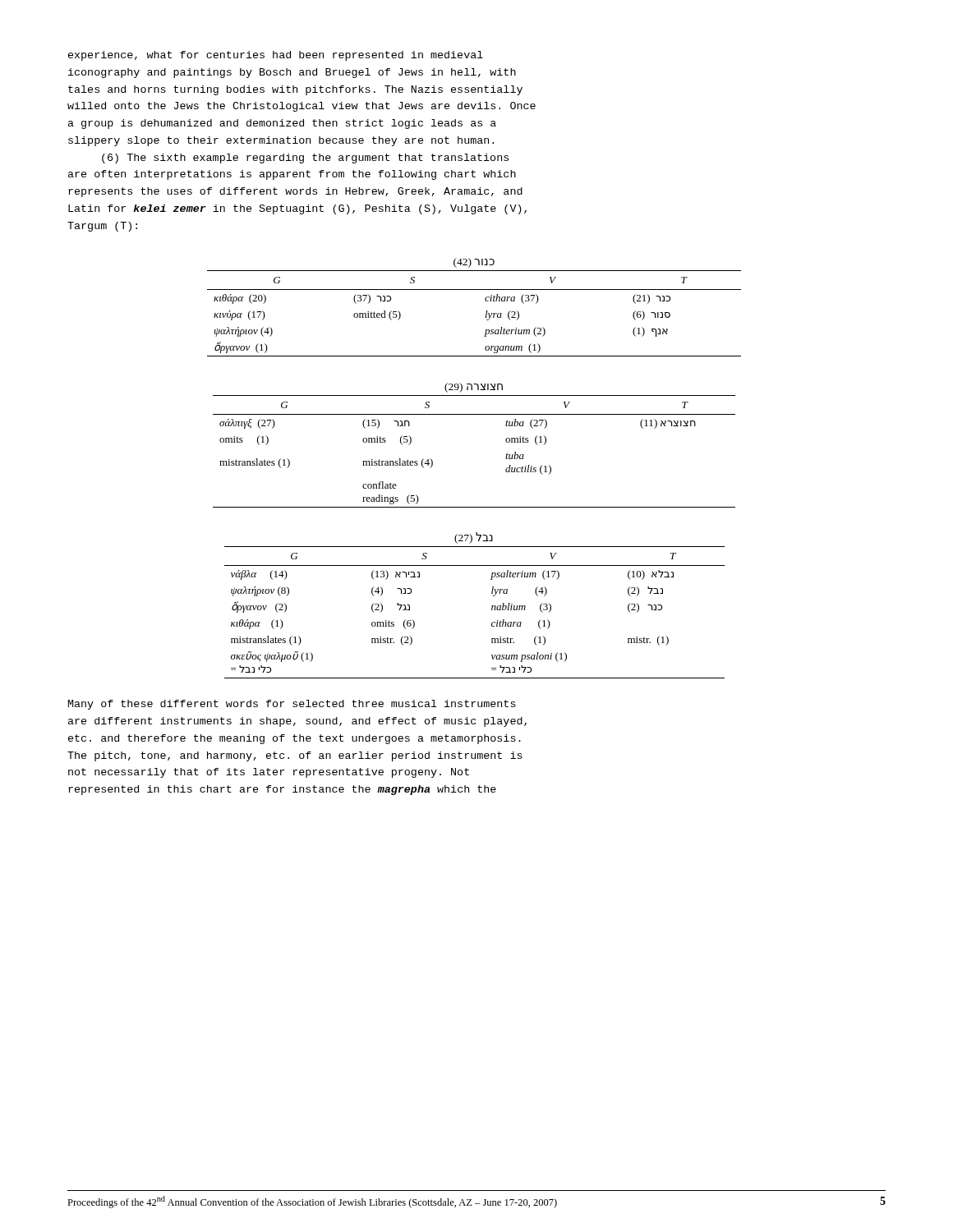Point to the region starting "experience, what for centuries had been represented"
Screen dimensions: 1232x953
tap(302, 141)
